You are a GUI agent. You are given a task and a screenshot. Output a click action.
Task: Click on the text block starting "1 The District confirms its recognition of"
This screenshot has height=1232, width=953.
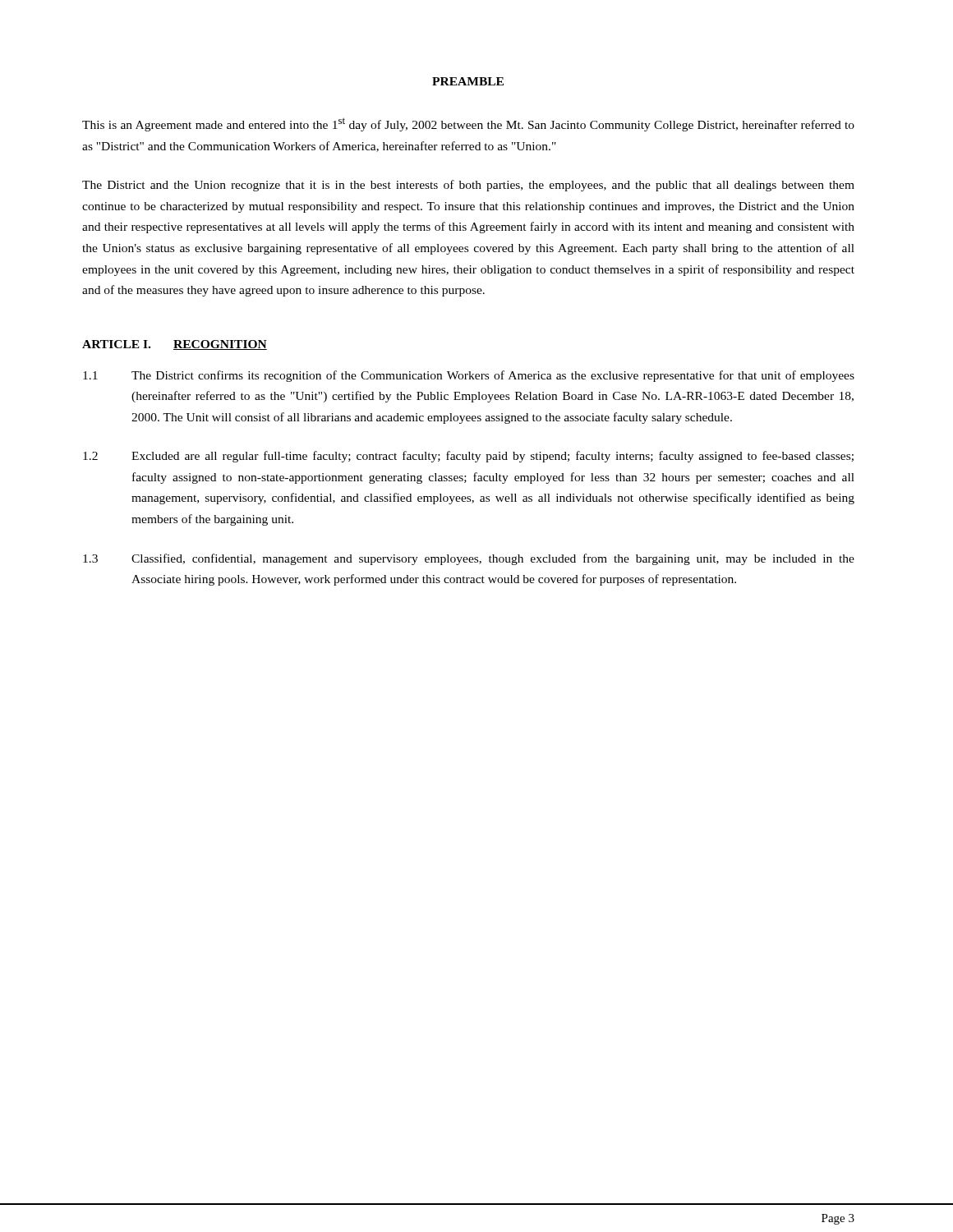click(x=468, y=396)
